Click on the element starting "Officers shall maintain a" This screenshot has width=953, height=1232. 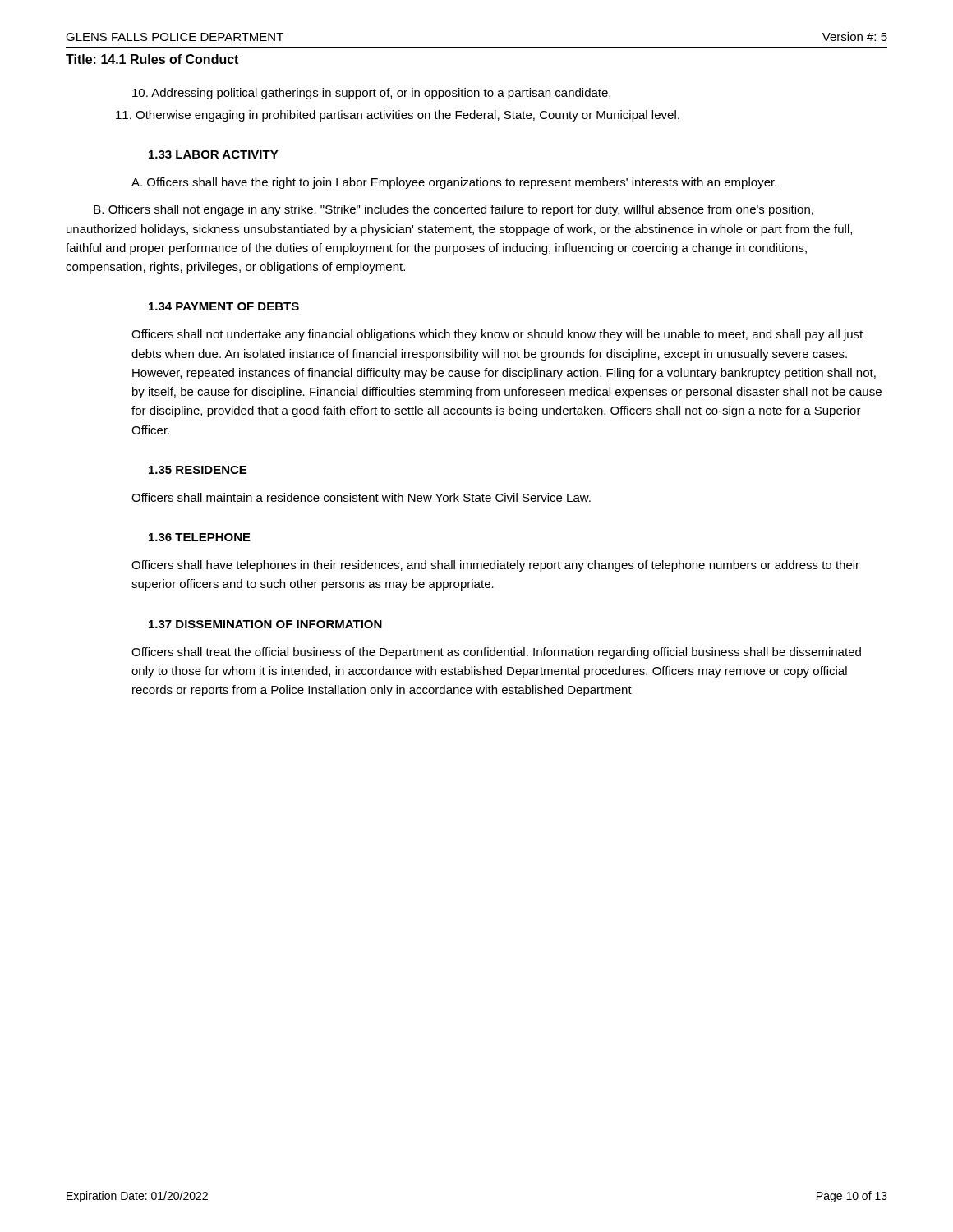pos(361,497)
